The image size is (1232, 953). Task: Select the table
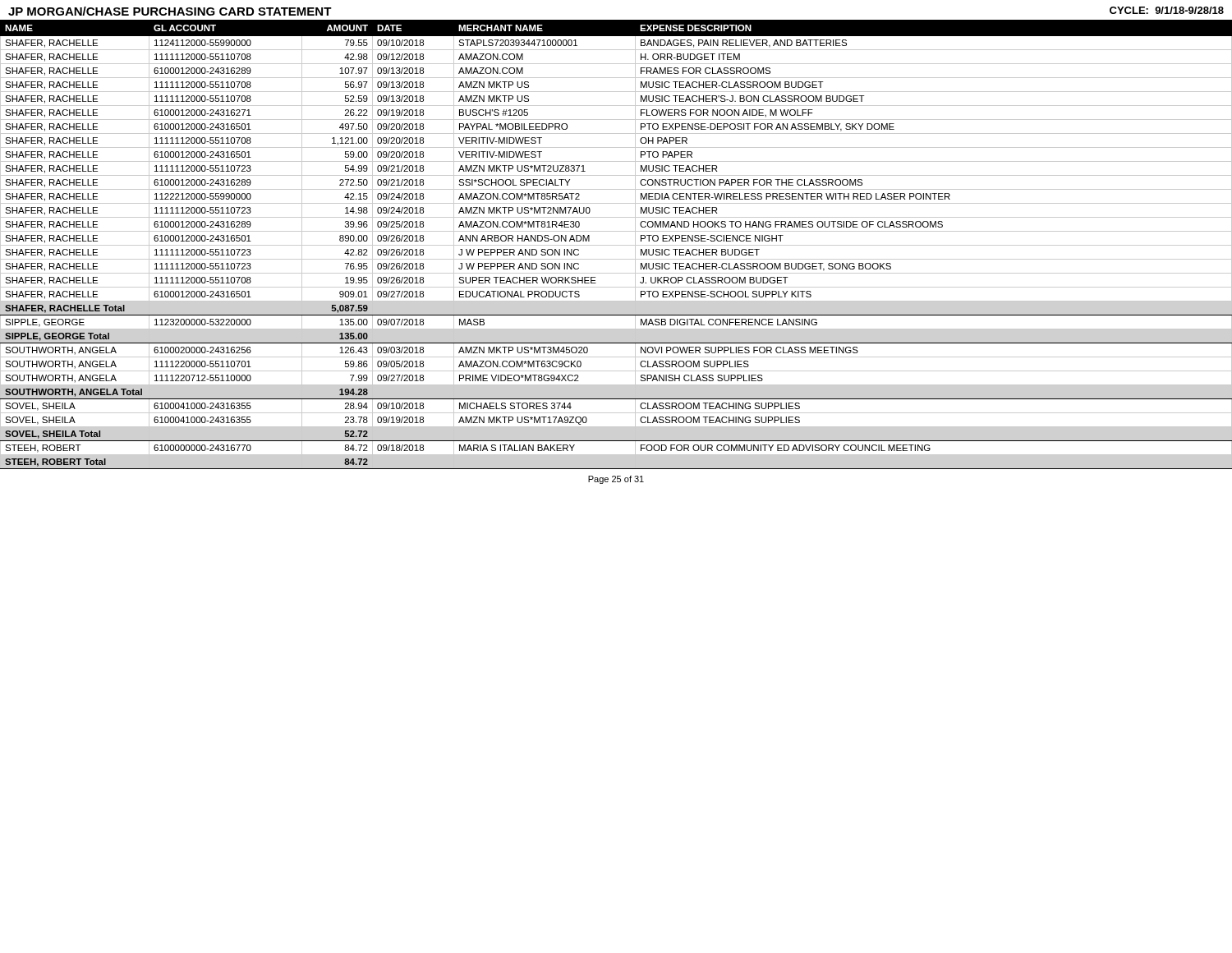coord(616,244)
